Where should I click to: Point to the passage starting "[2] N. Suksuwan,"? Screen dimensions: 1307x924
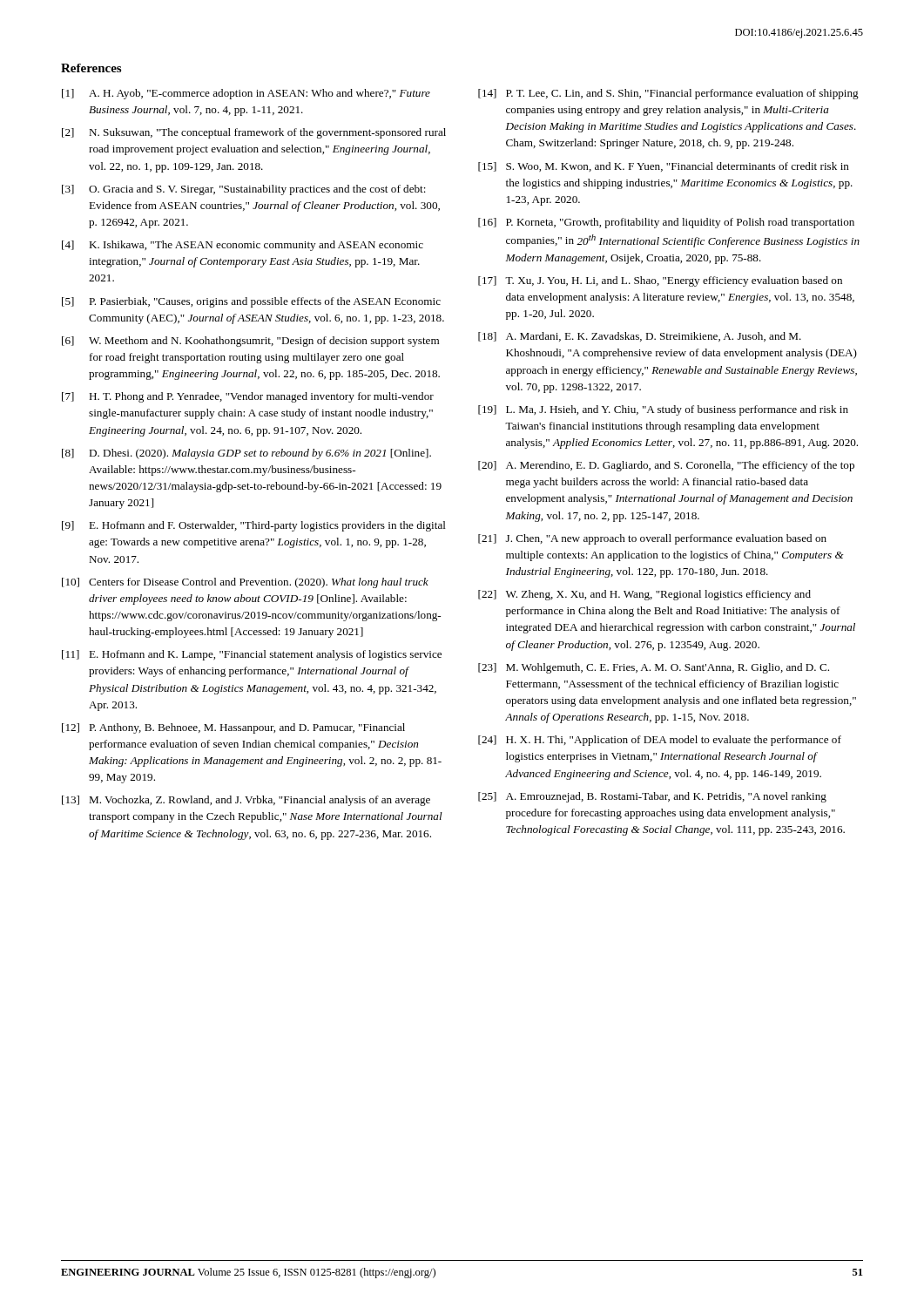pyautogui.click(x=254, y=149)
